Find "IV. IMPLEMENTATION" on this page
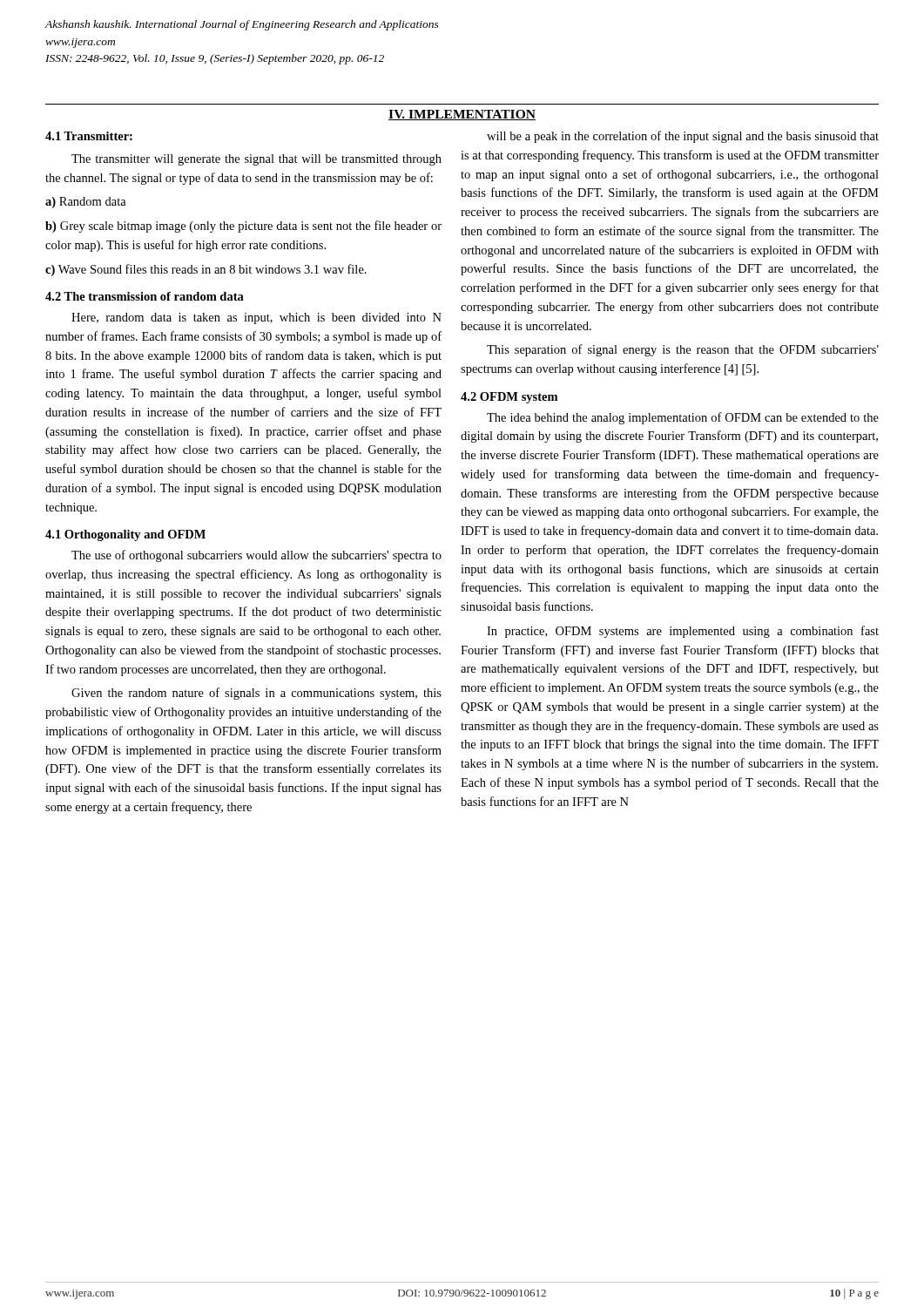924x1307 pixels. tap(462, 114)
